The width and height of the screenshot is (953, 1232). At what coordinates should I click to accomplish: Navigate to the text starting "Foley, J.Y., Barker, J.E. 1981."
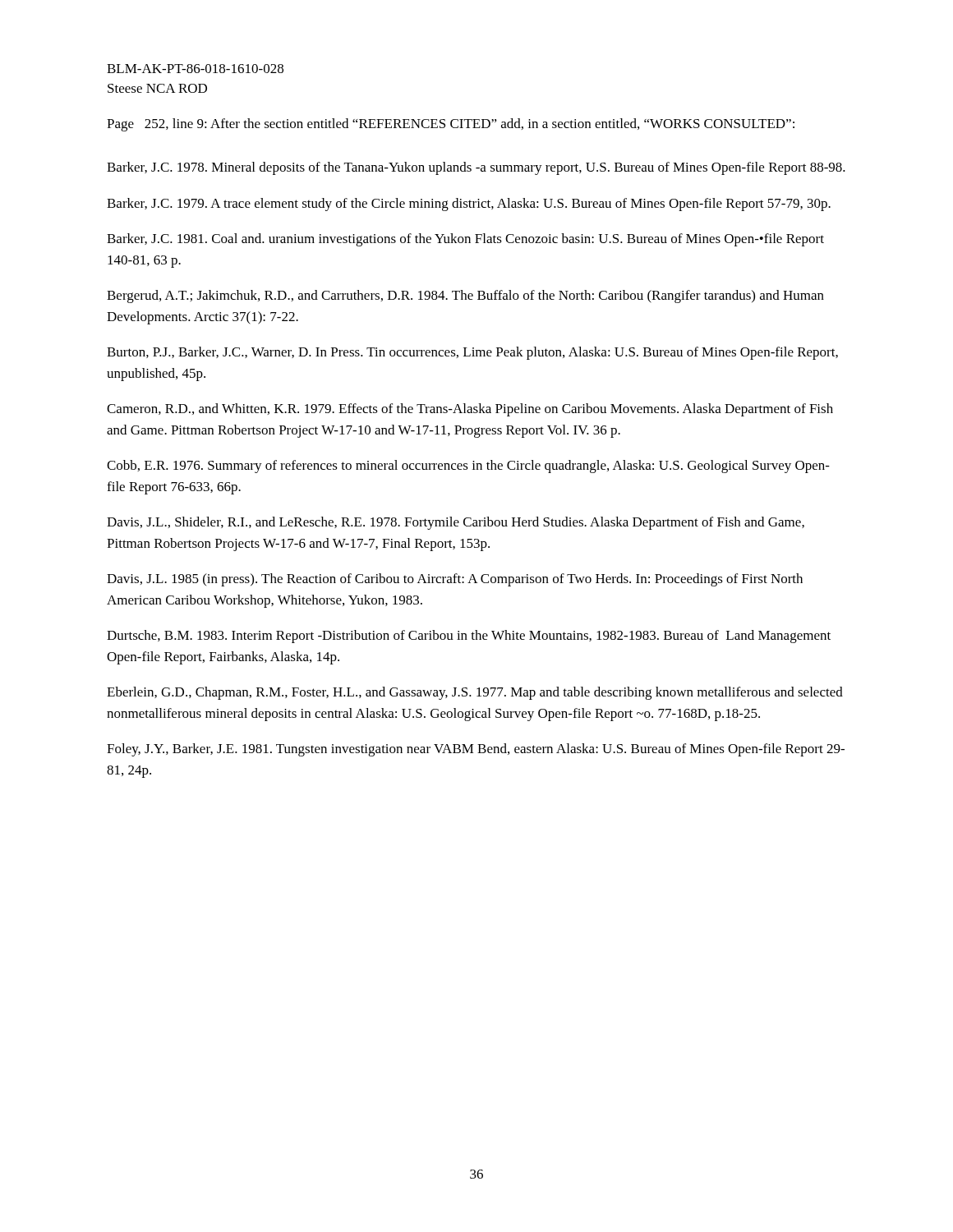click(x=476, y=759)
